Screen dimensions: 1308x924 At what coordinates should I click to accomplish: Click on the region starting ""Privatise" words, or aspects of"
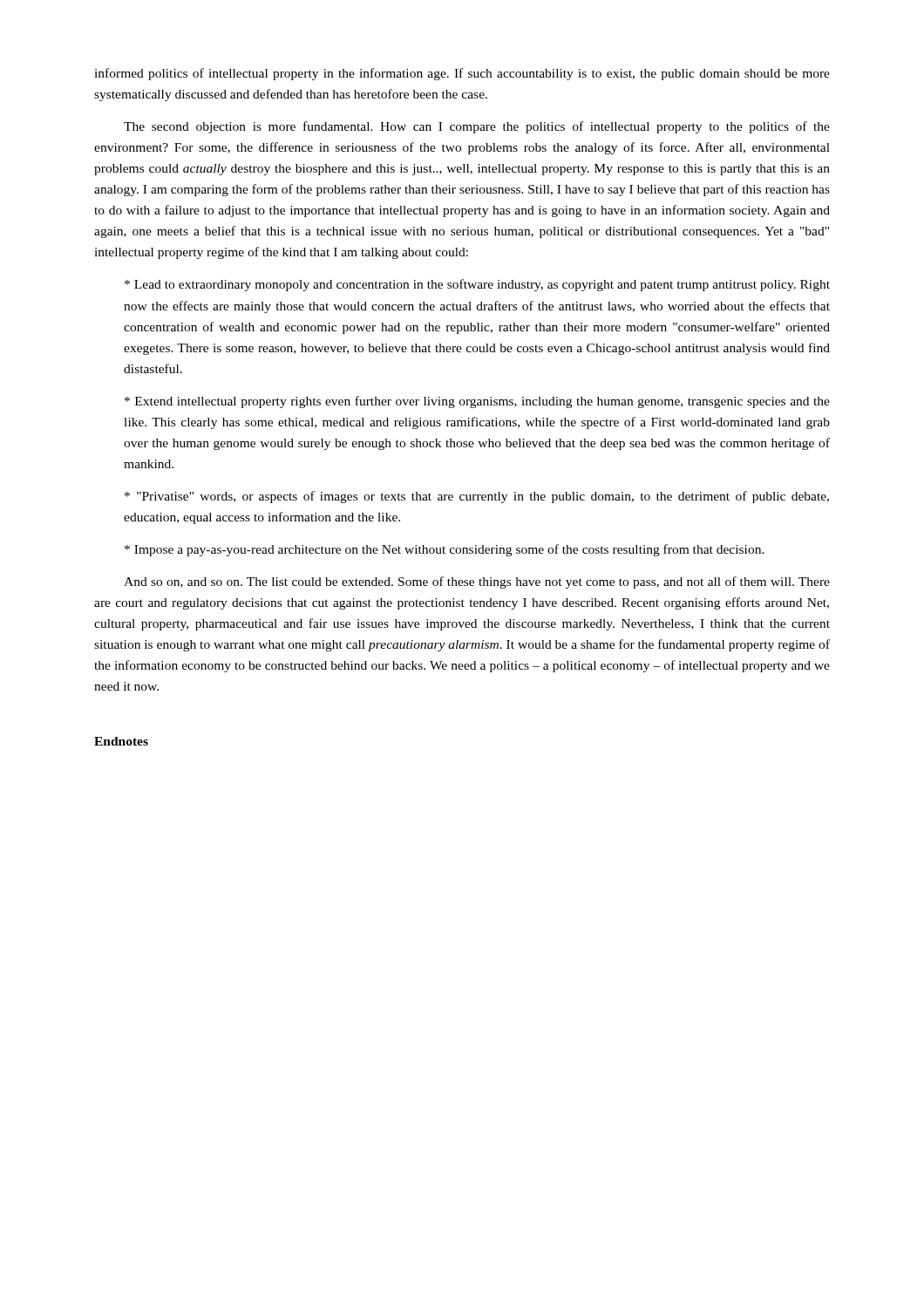[x=477, y=506]
